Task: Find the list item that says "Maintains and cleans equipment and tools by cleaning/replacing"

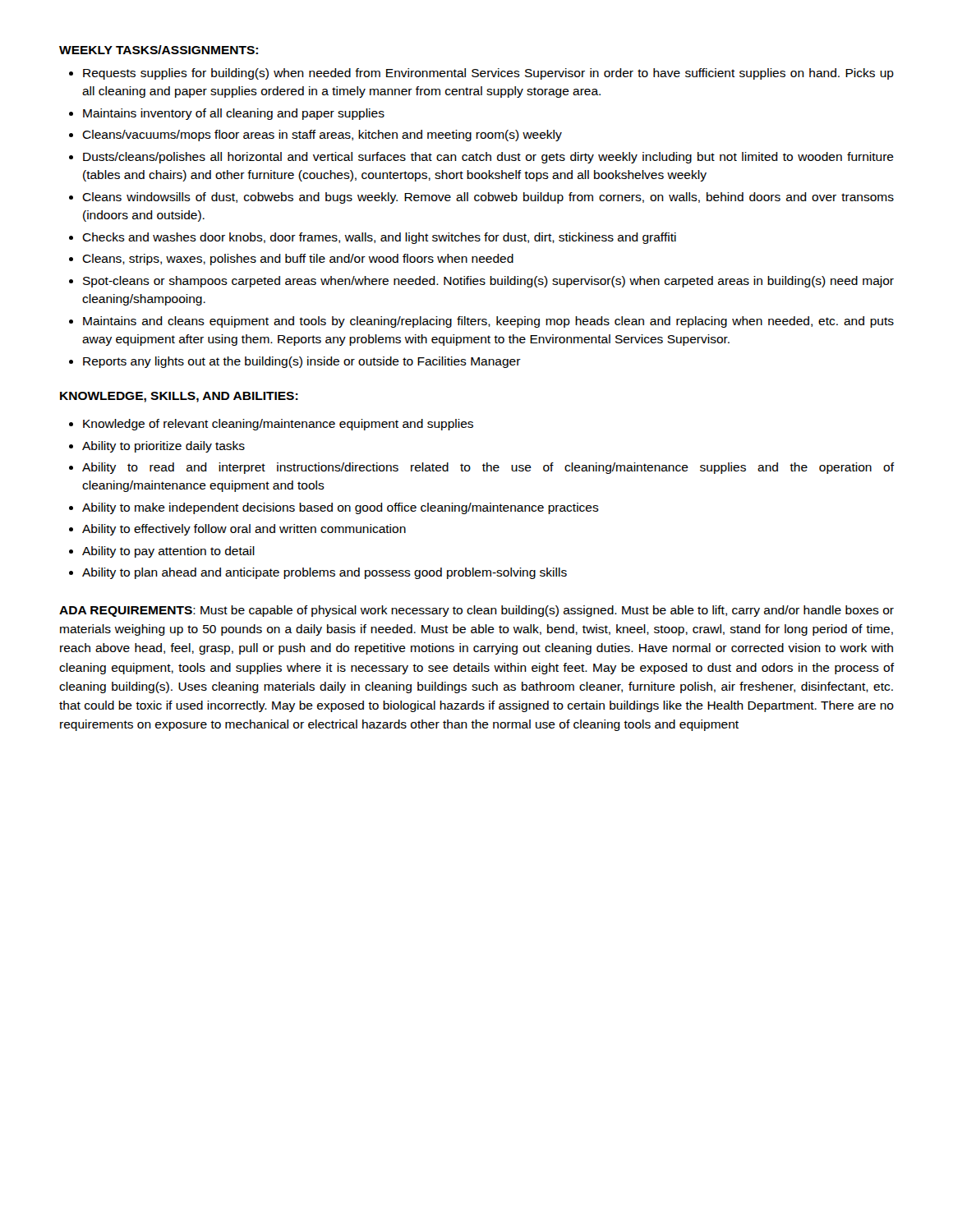Action: pyautogui.click(x=488, y=330)
